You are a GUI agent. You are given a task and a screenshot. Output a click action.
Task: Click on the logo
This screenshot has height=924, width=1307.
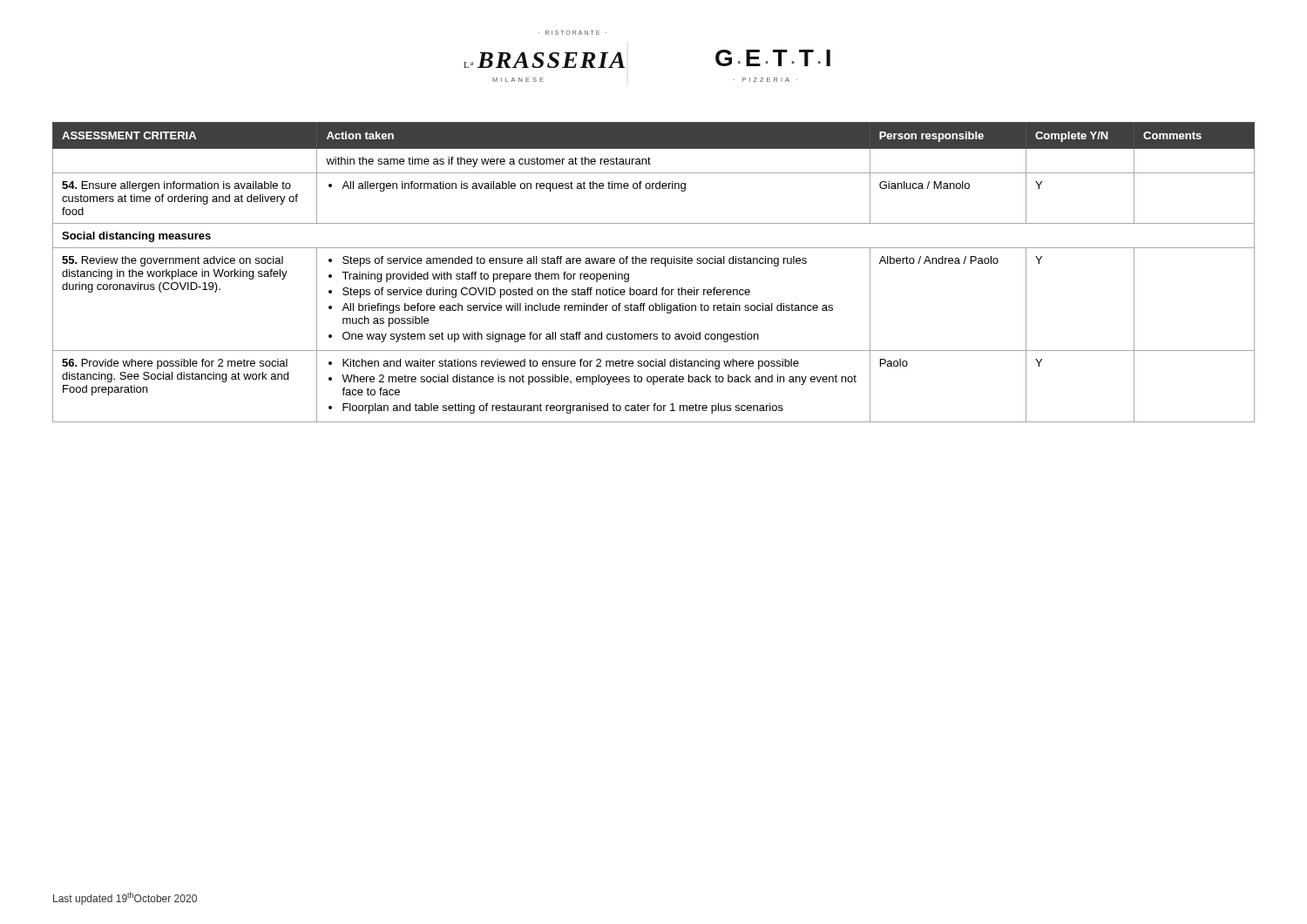coord(654,65)
